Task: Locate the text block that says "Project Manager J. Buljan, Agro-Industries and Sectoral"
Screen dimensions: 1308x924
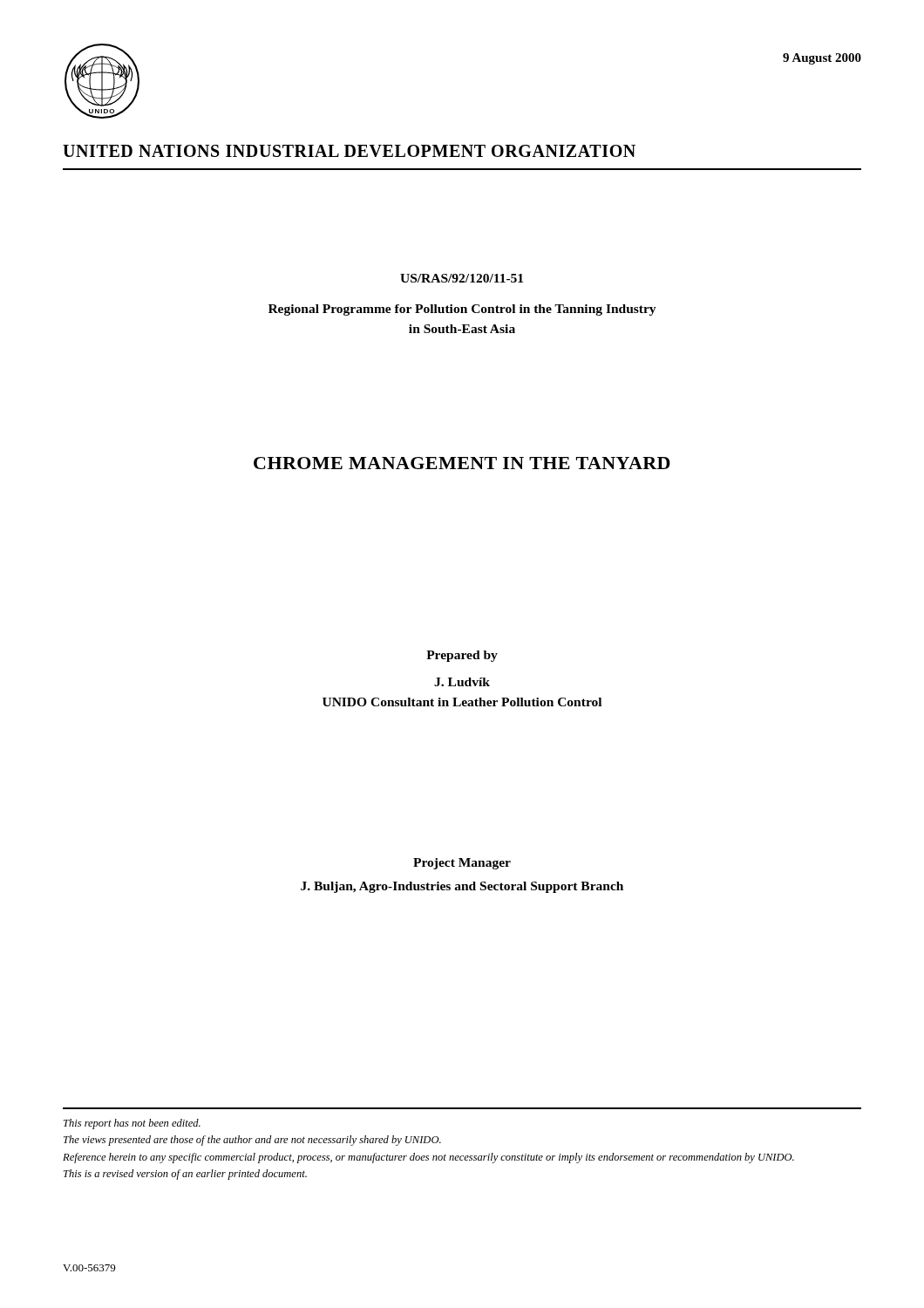Action: [462, 875]
